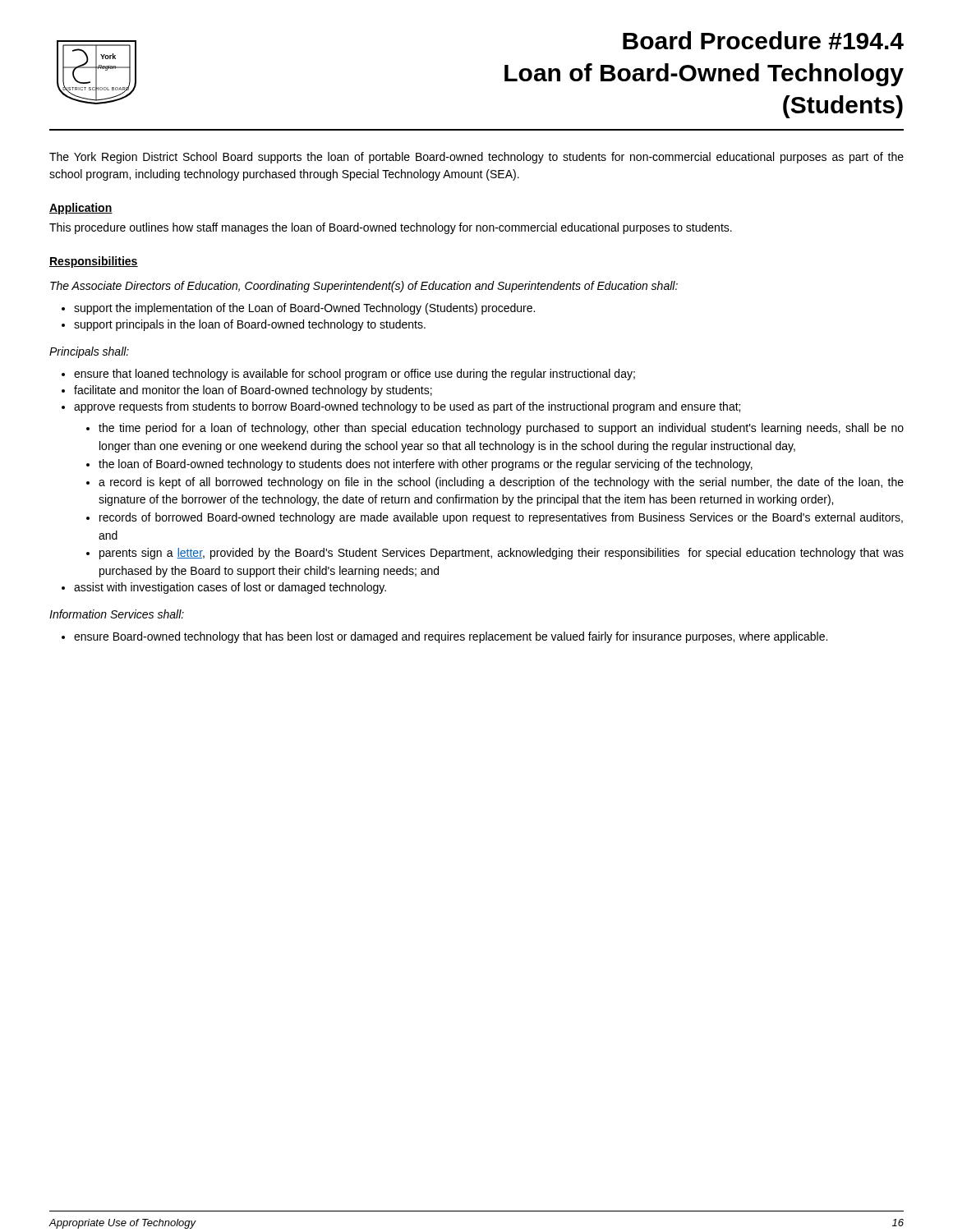Screen dimensions: 1232x953
Task: Select the list item that says "support principals in the loan of Board-owned"
Action: (476, 325)
